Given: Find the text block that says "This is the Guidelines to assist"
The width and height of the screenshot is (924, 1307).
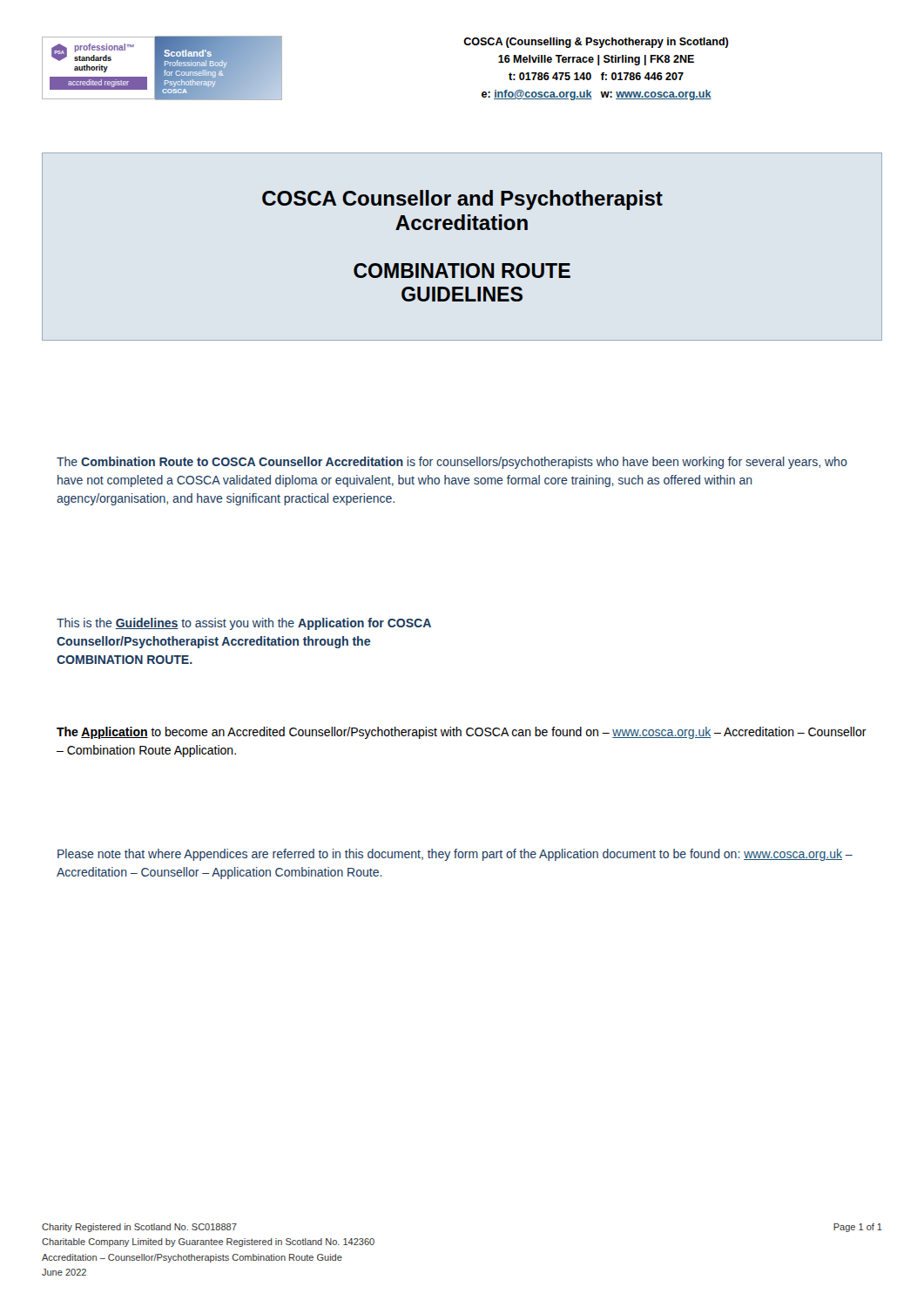Looking at the screenshot, I should coord(244,641).
